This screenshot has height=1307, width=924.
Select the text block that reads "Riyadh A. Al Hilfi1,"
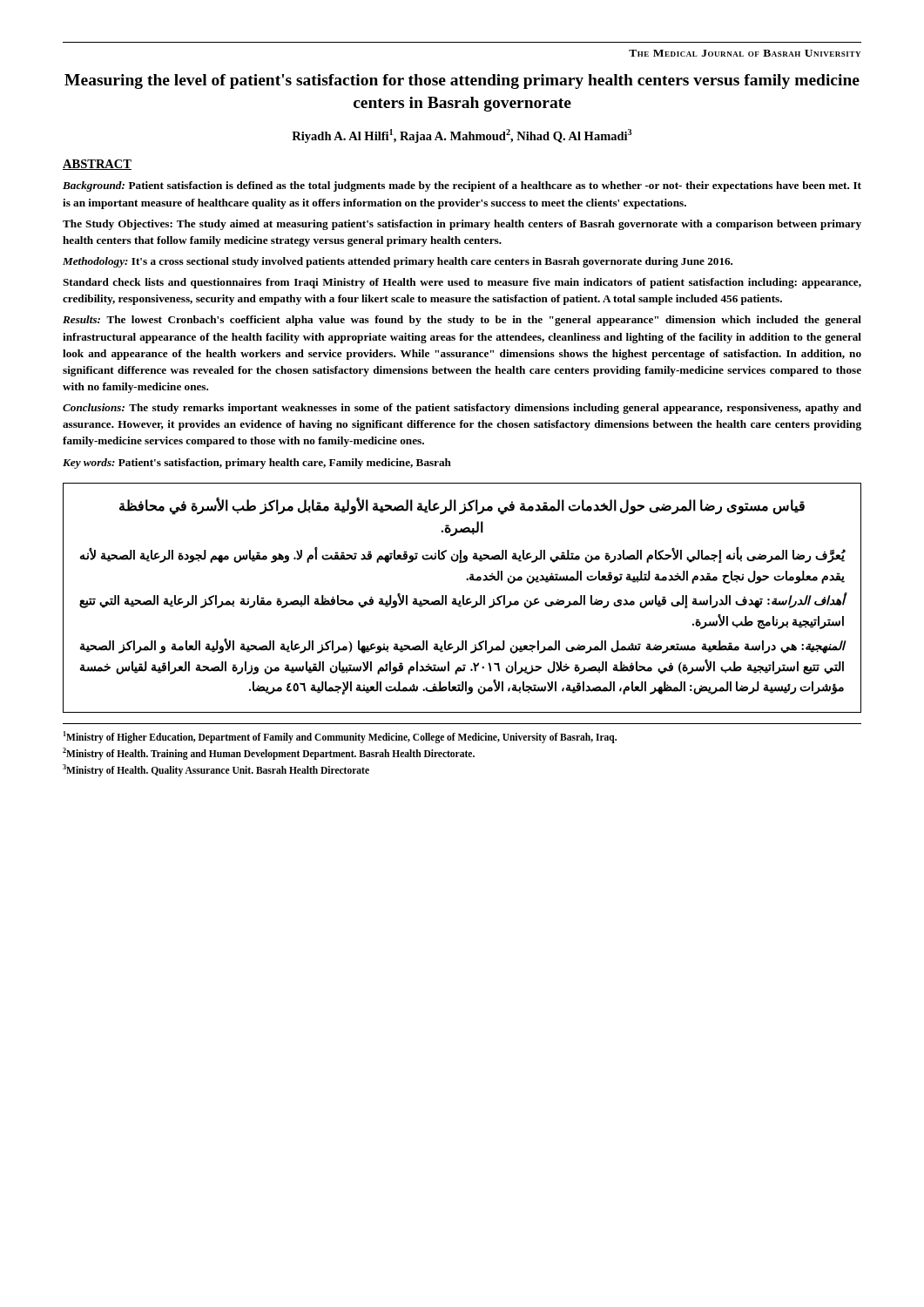462,135
